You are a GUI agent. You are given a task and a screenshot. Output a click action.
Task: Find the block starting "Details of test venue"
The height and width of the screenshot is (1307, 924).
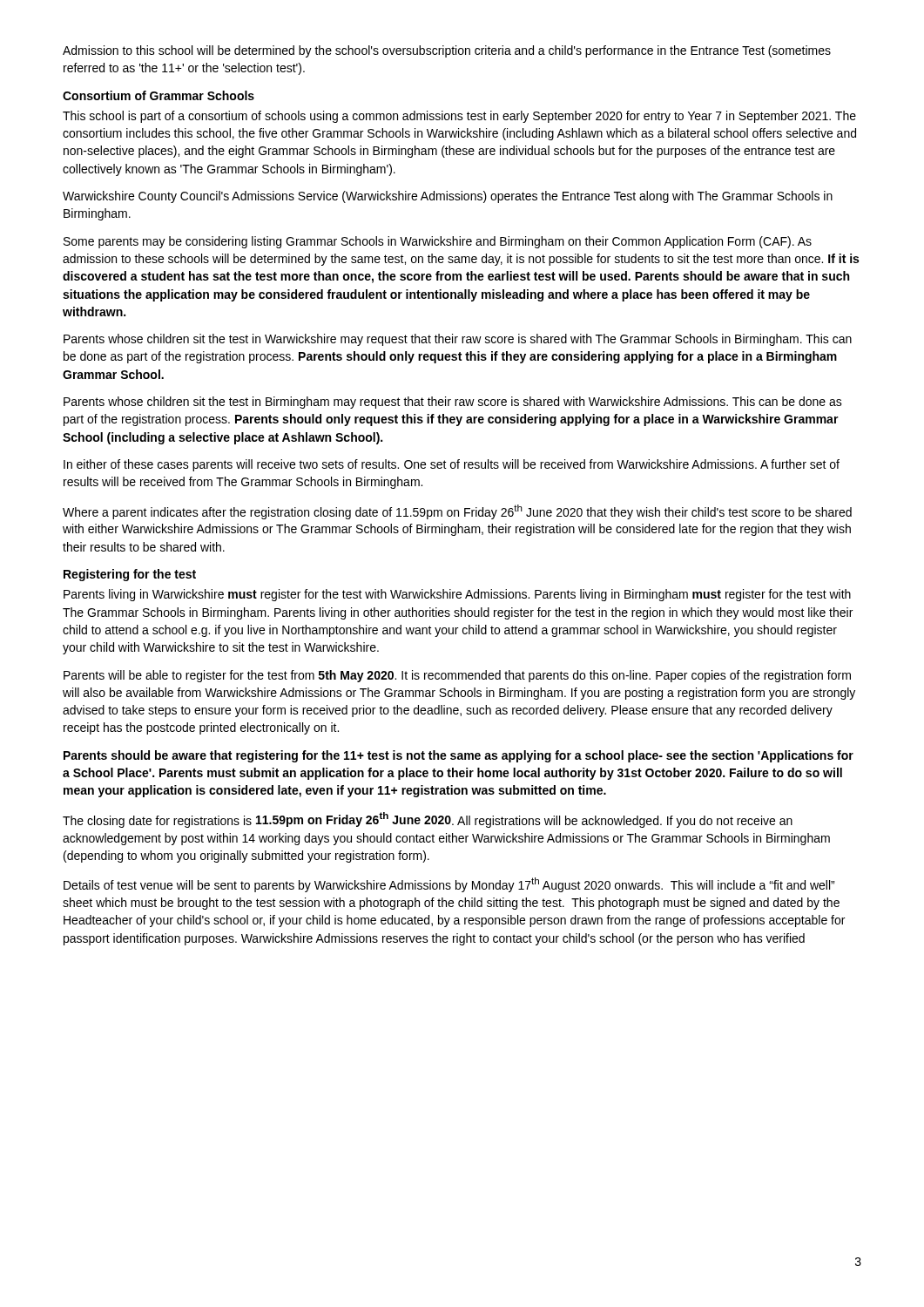(x=454, y=910)
